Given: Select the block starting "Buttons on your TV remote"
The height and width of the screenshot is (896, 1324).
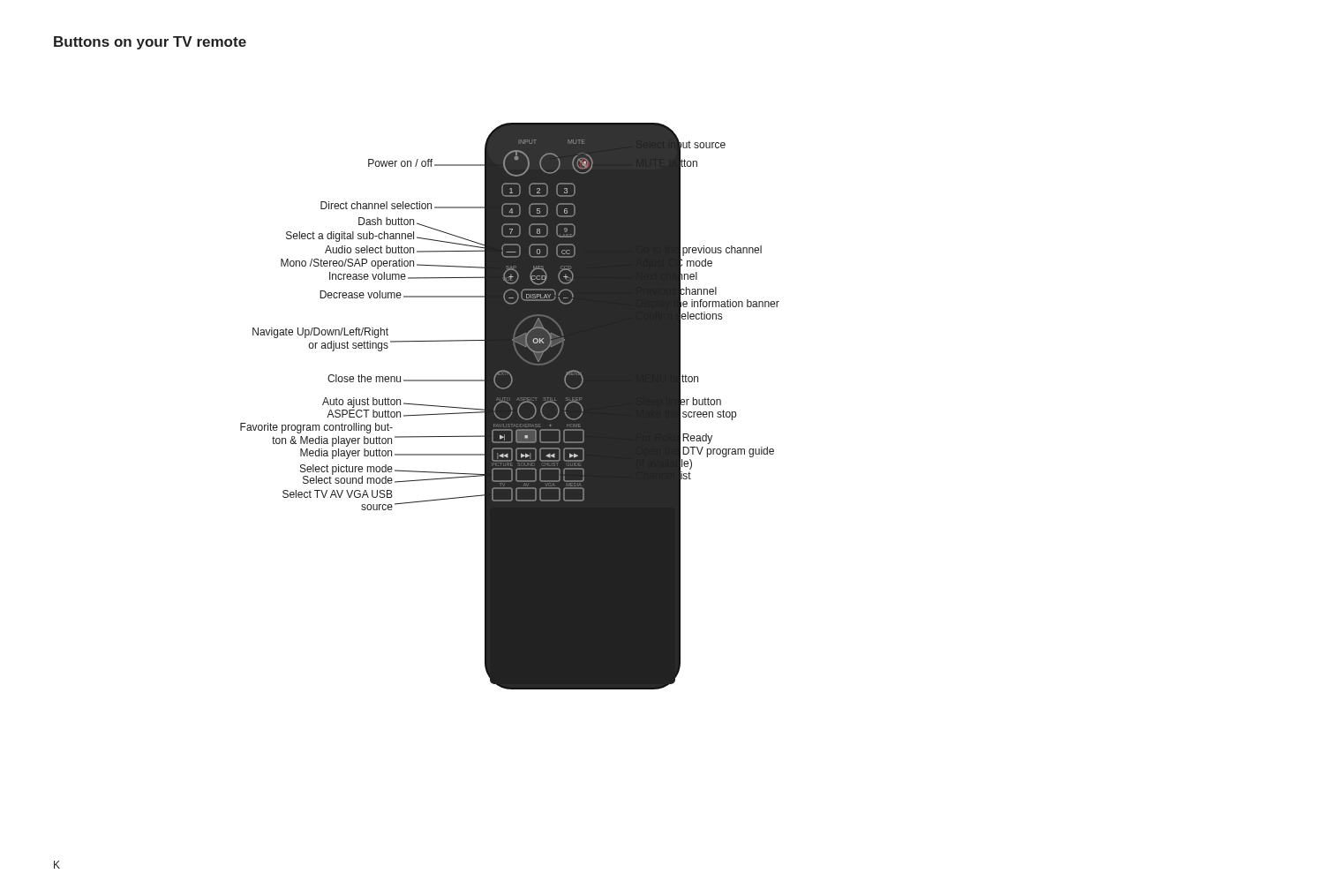Looking at the screenshot, I should click(150, 42).
